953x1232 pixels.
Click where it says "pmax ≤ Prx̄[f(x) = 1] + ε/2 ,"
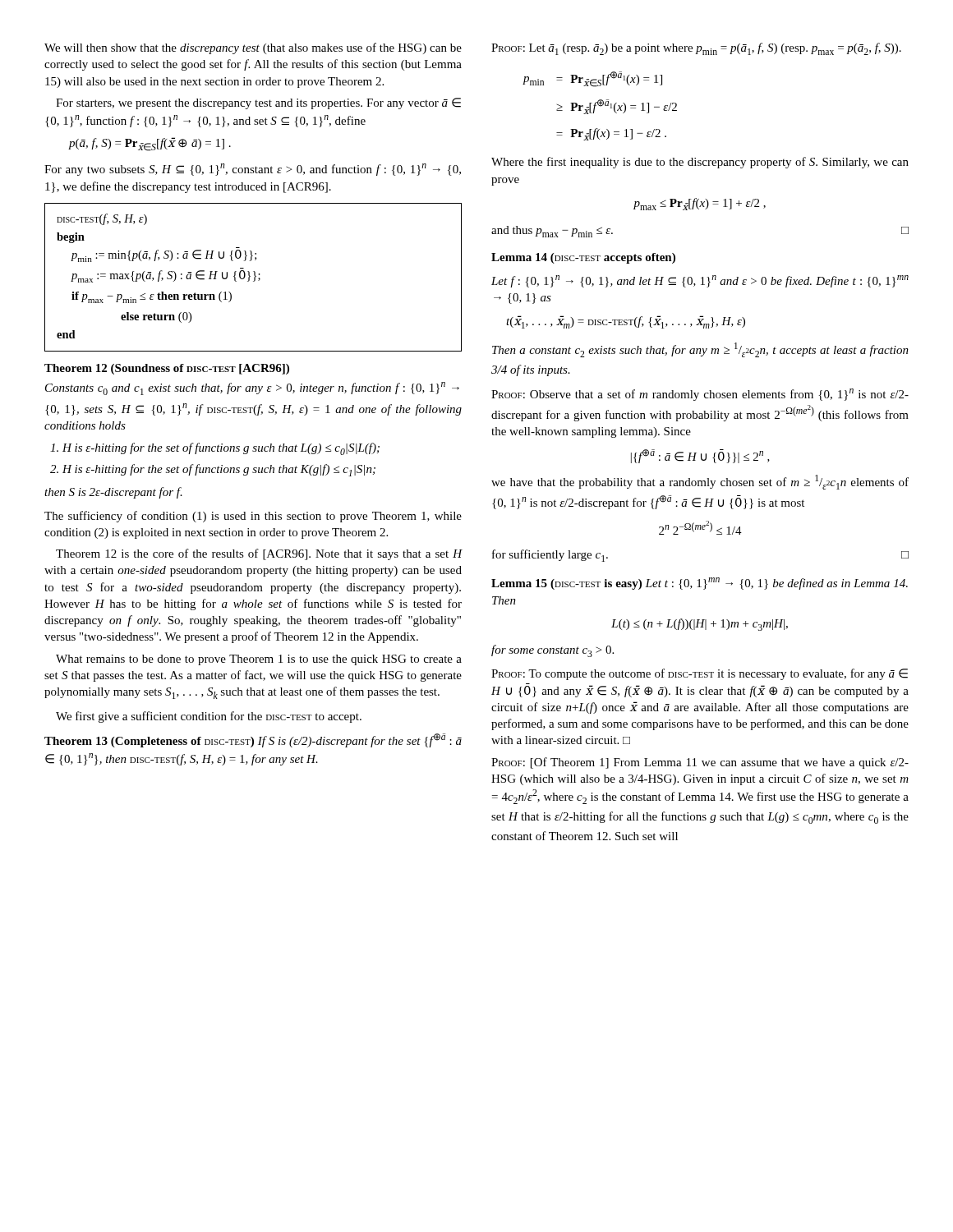(x=700, y=204)
